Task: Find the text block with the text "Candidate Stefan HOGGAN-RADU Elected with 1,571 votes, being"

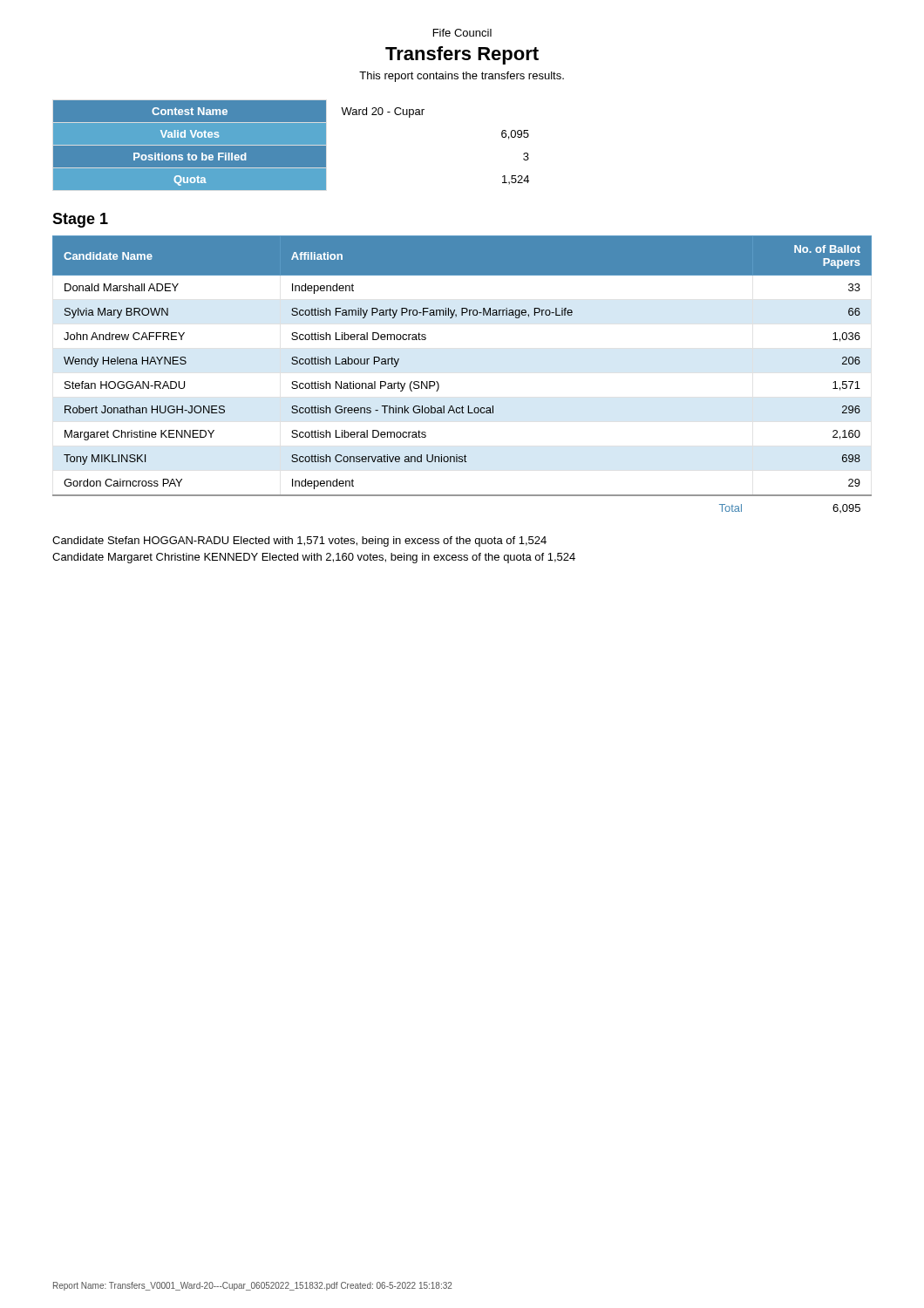Action: pyautogui.click(x=300, y=540)
